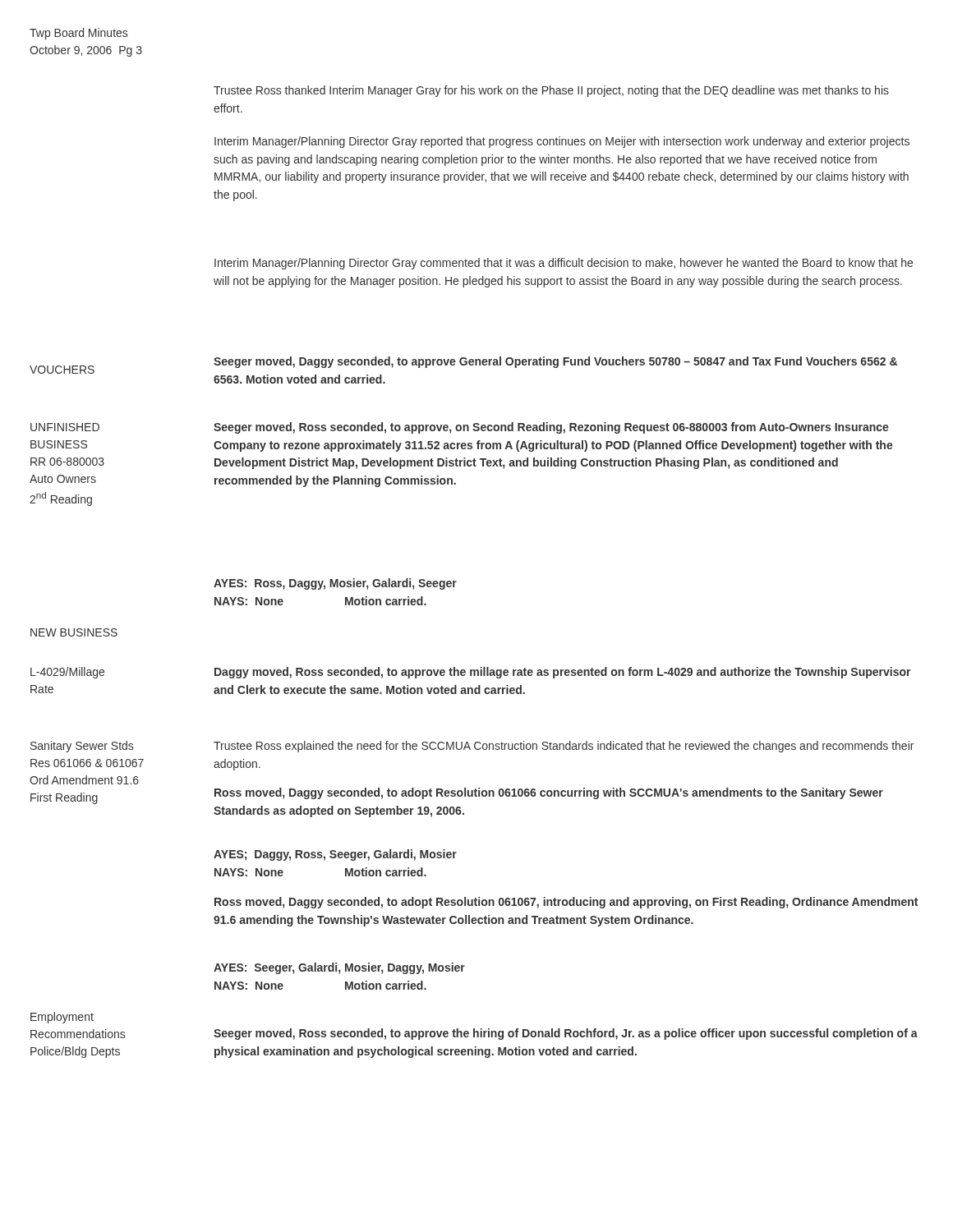Click on the text block with the text "Seeger moved, Ross seconded, to approve, on Second"
The image size is (953, 1232).
[553, 454]
